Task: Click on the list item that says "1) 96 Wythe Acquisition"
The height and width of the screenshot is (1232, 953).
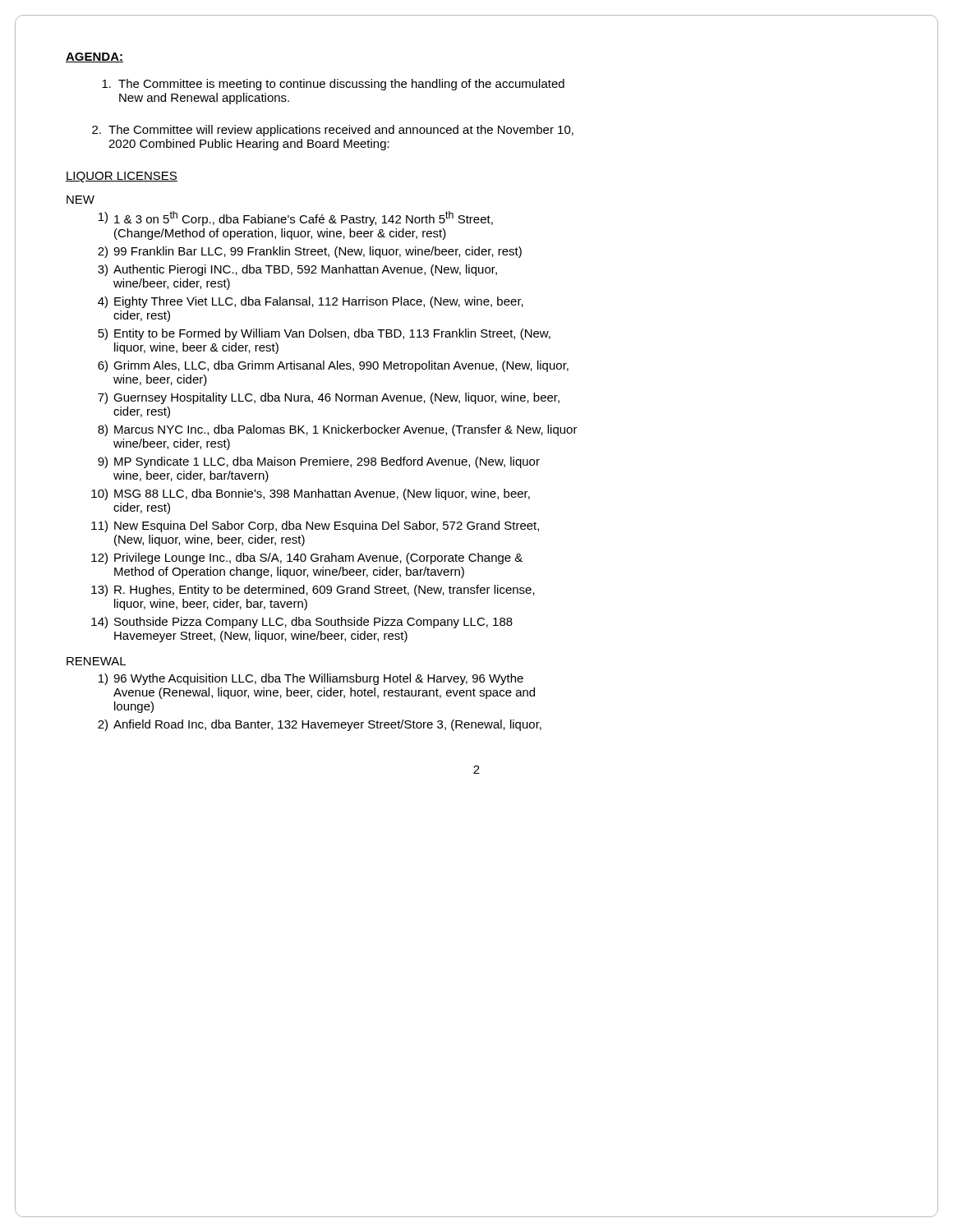Action: coord(309,692)
